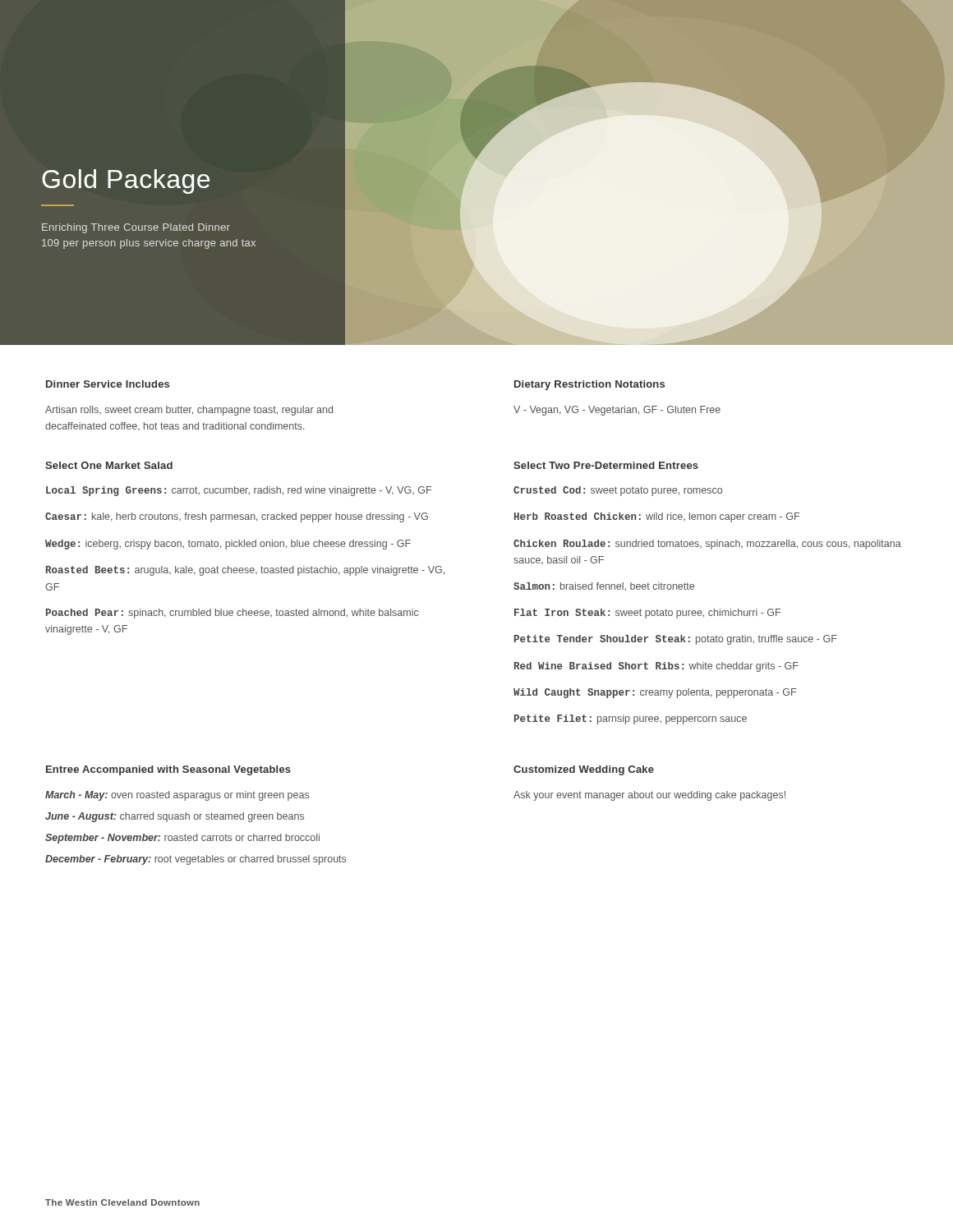Screen dimensions: 1232x953
Task: Find the text starting "Crusted Cod: sweet potato puree,"
Action: pos(618,491)
